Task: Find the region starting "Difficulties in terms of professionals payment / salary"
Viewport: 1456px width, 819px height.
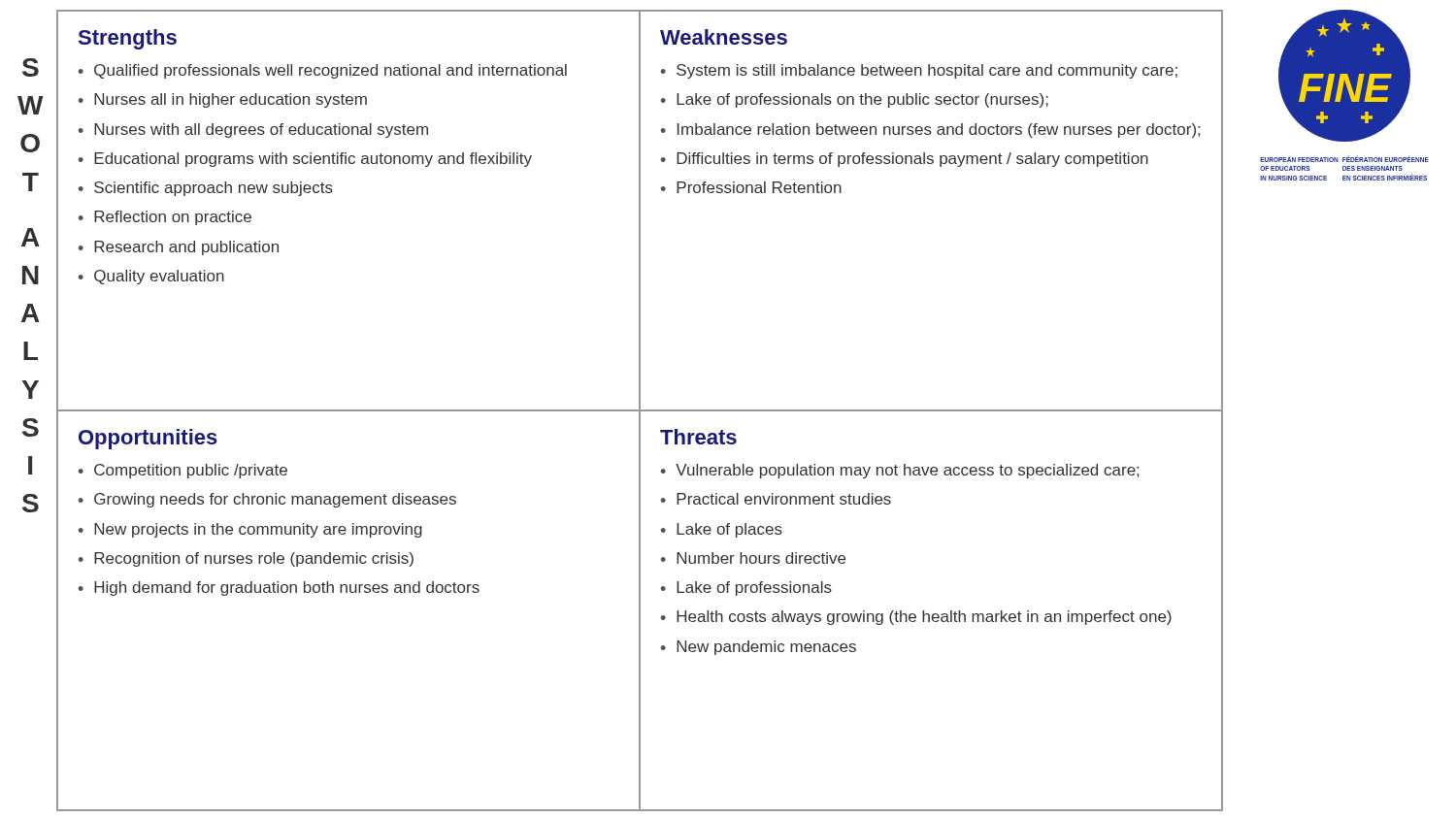Action: (x=912, y=159)
